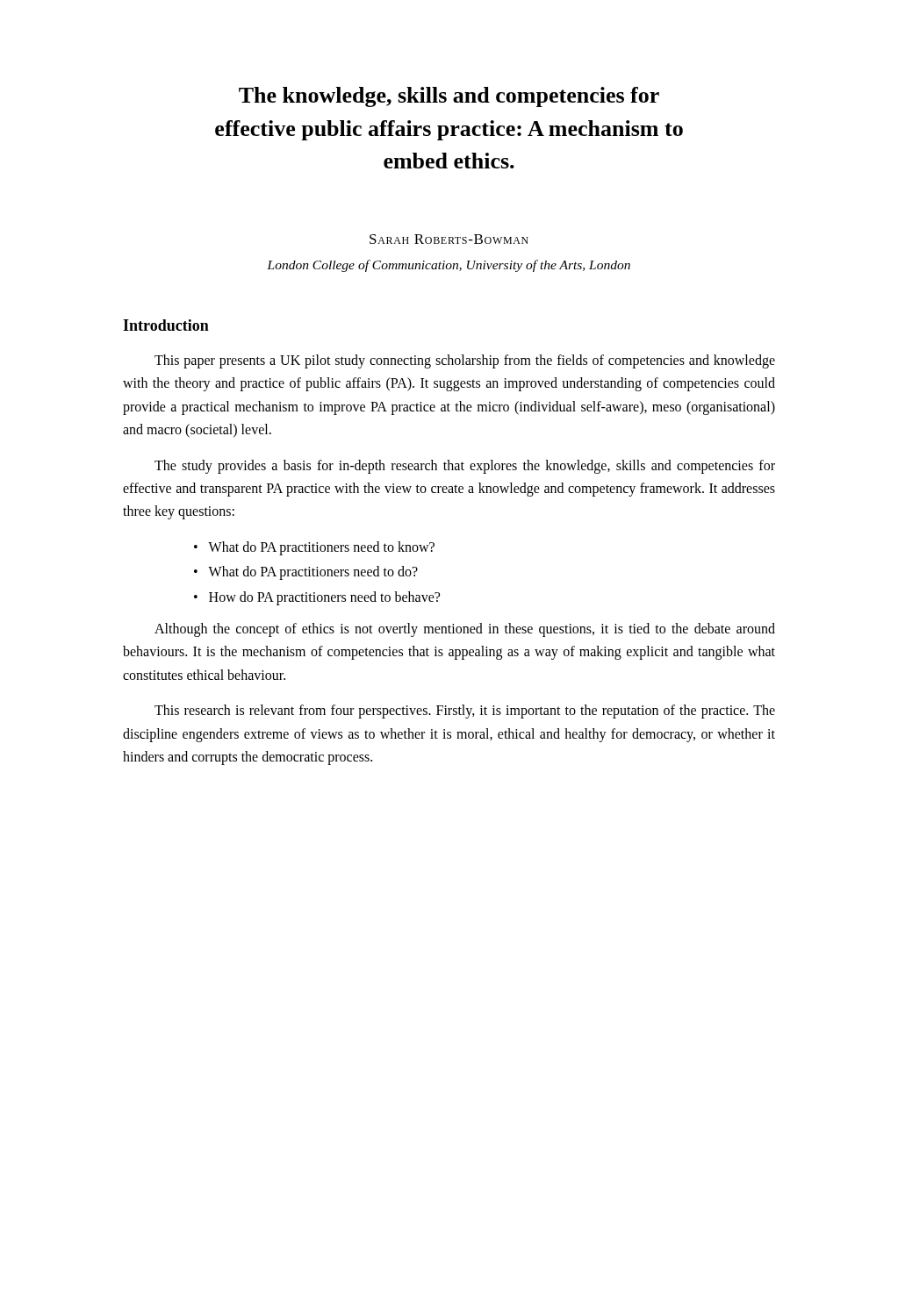The image size is (898, 1316).
Task: Find the list item that reads "• How do PA practitioners need to"
Action: pos(317,597)
